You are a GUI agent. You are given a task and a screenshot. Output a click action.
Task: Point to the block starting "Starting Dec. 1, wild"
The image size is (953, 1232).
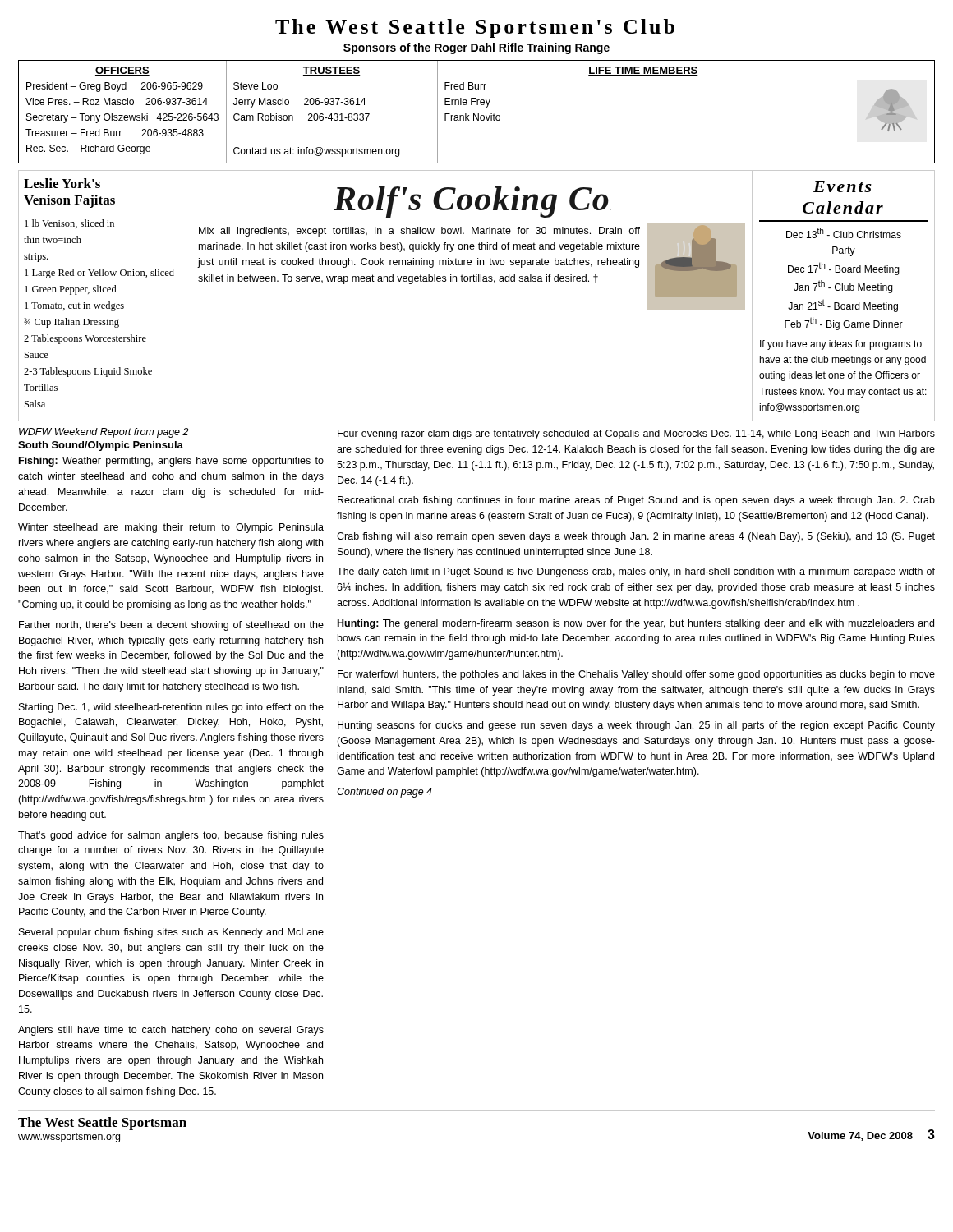point(171,761)
